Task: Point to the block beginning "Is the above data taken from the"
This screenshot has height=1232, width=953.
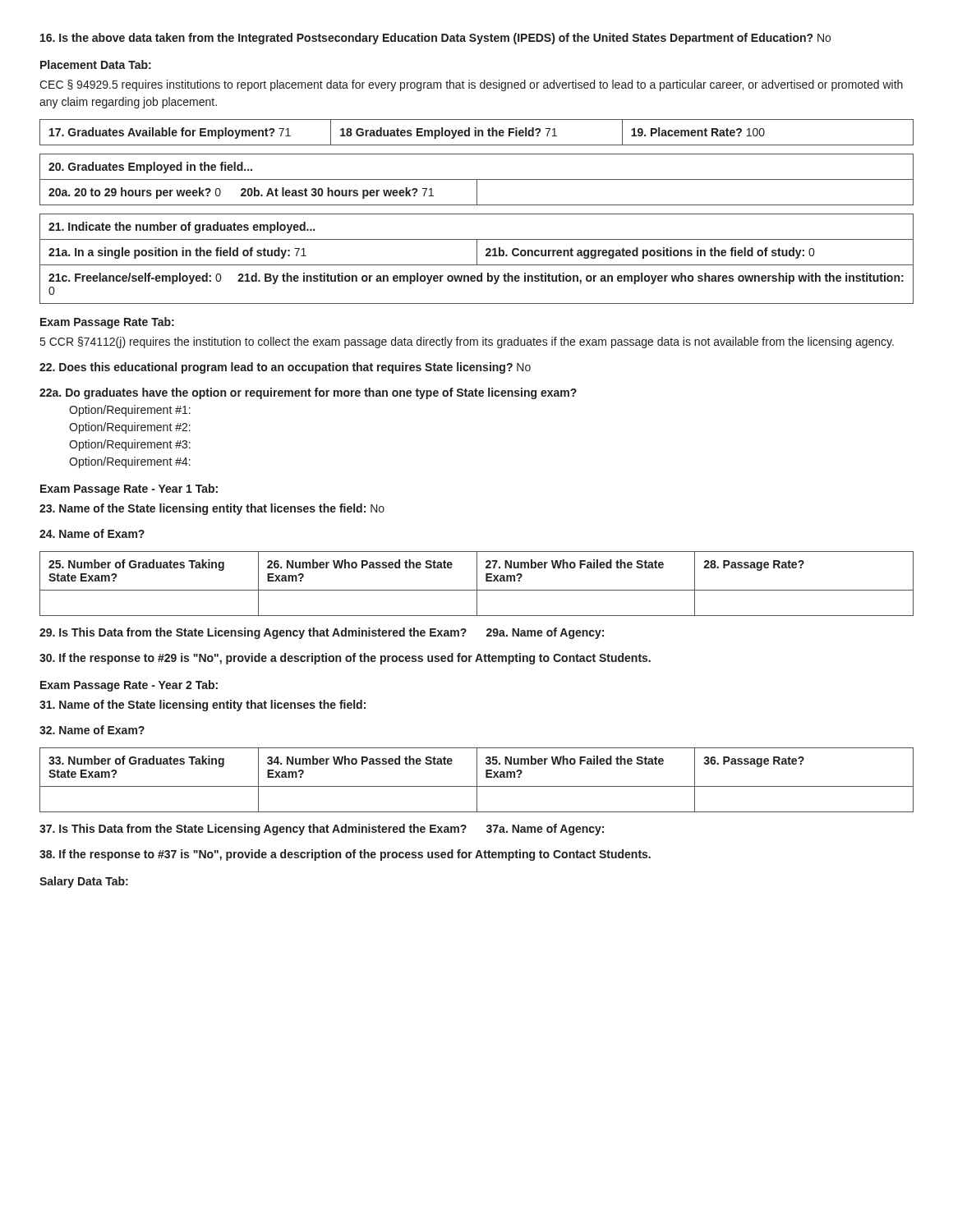Action: 435,38
